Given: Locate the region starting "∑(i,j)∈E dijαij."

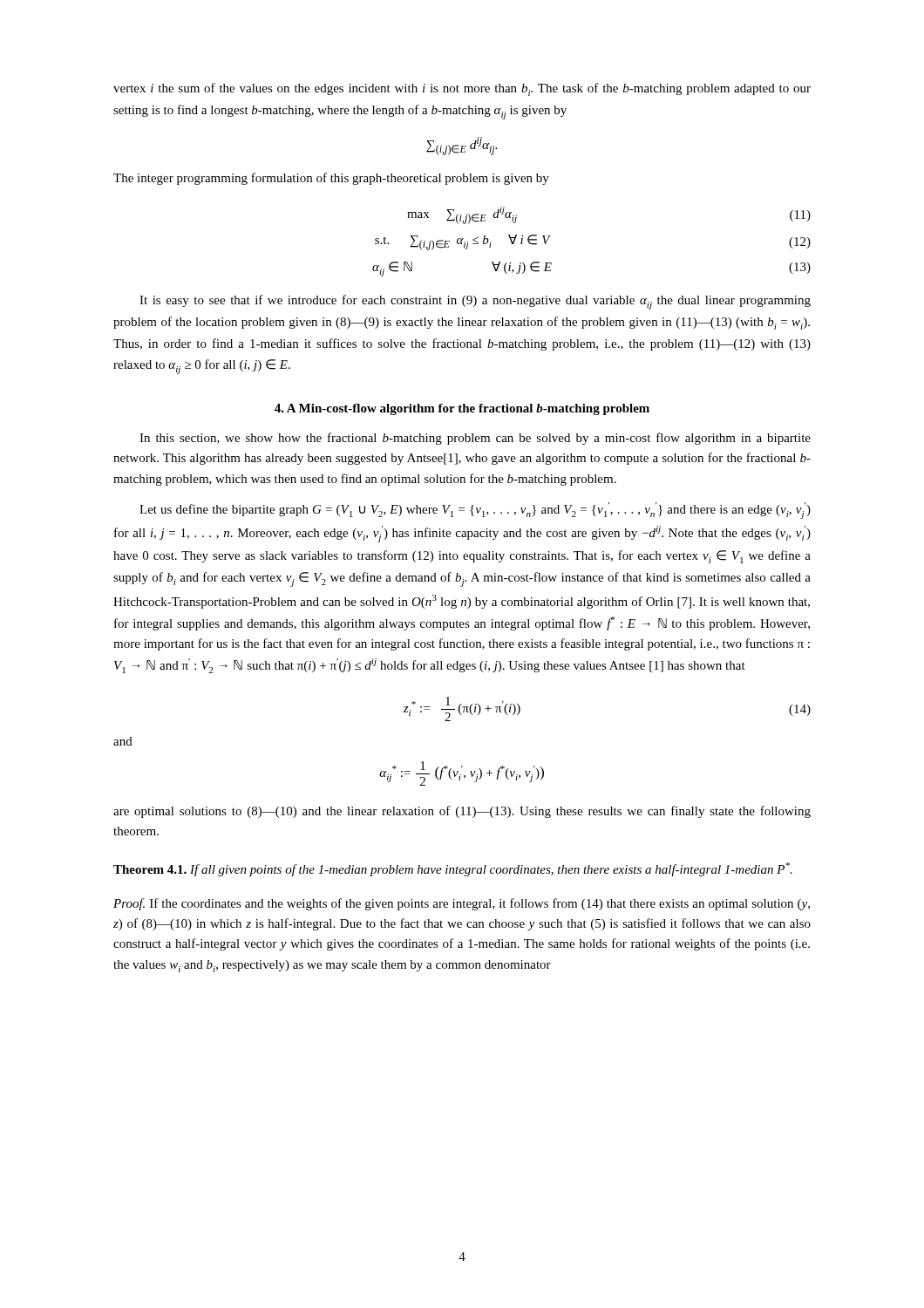Looking at the screenshot, I should pos(462,145).
